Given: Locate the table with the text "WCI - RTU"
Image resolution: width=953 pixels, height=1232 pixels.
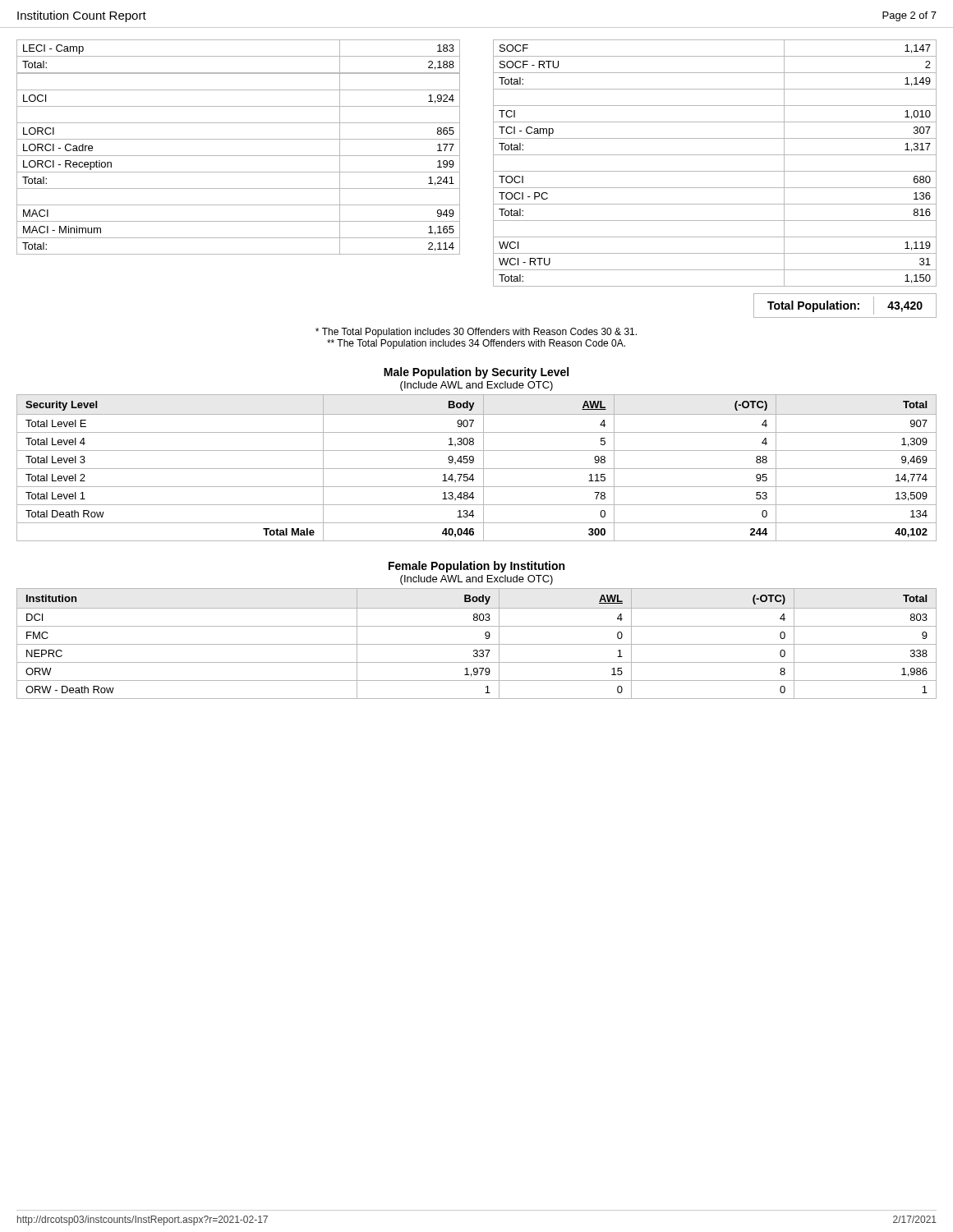Looking at the screenshot, I should point(715,163).
